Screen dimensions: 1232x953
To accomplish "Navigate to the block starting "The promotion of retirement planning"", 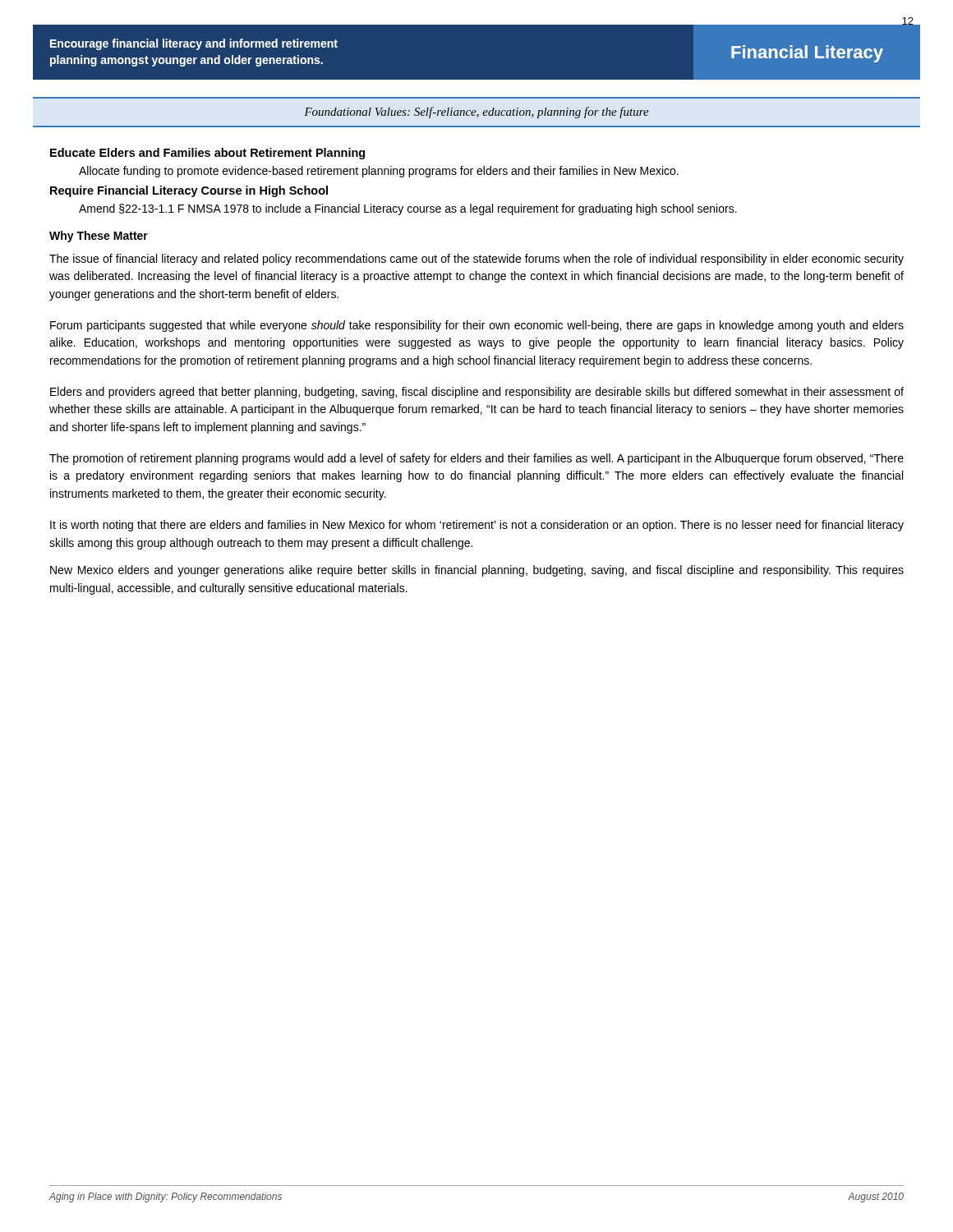I will point(476,476).
